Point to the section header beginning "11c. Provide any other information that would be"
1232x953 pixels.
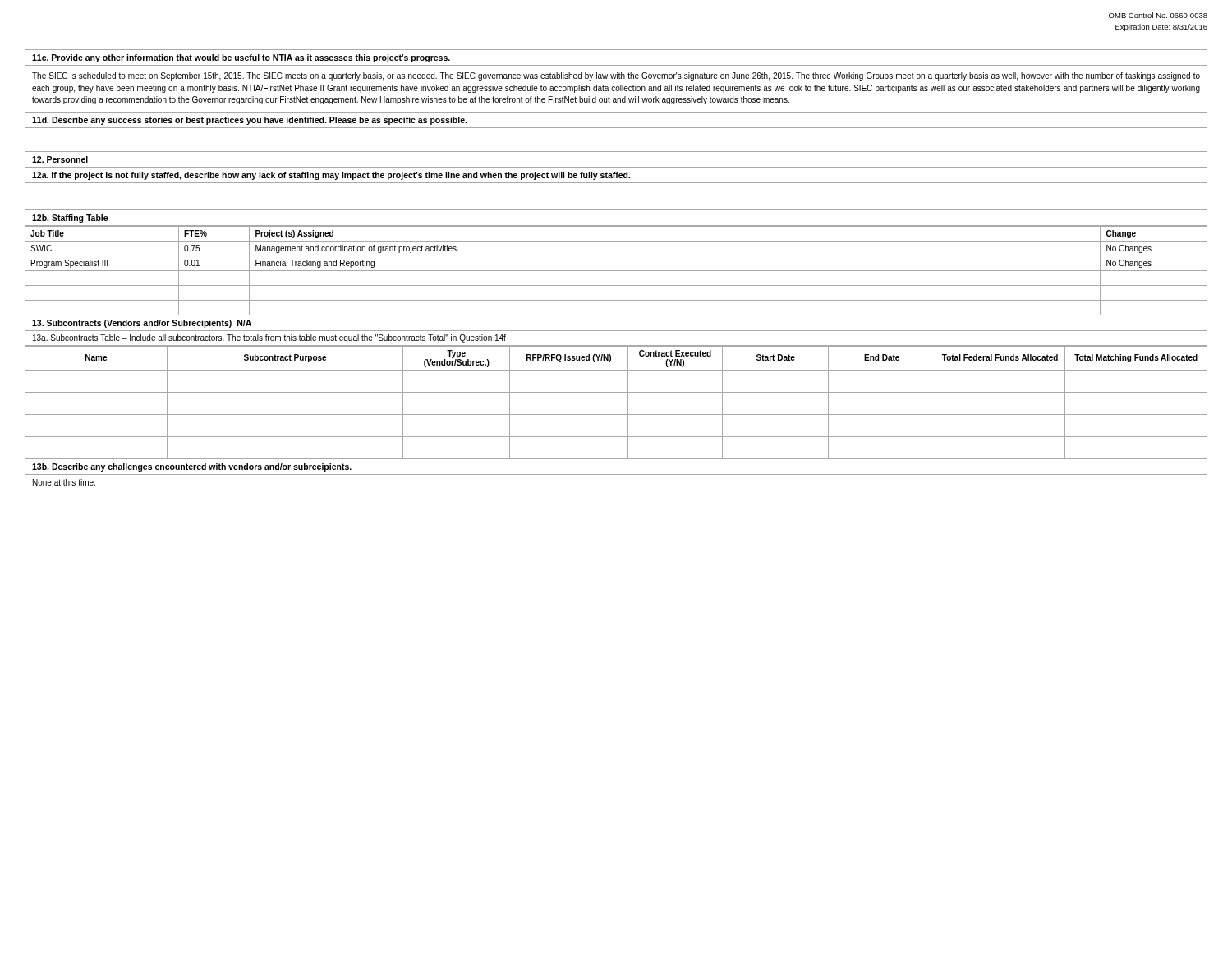click(x=241, y=58)
